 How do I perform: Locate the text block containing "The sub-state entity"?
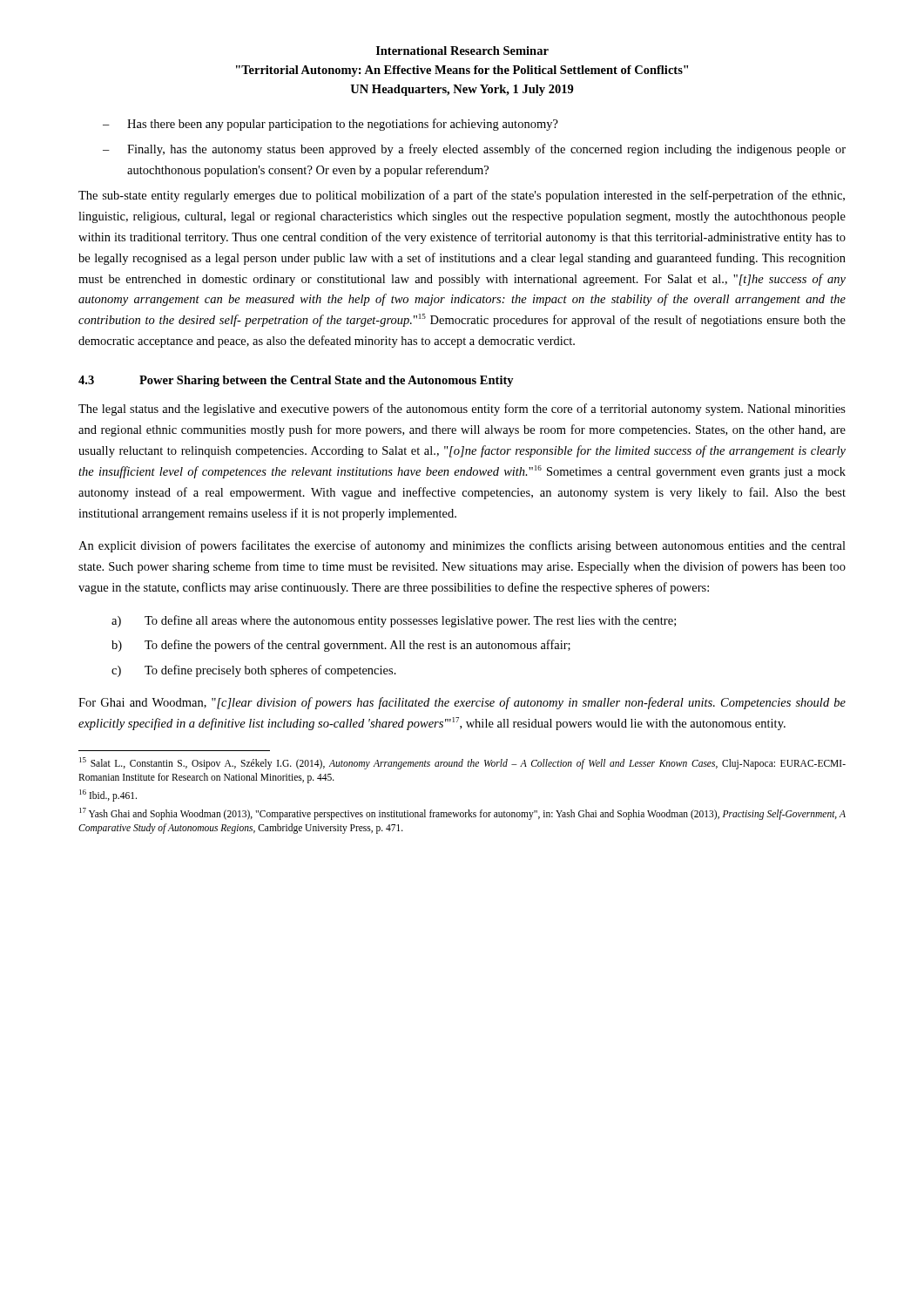coord(462,268)
